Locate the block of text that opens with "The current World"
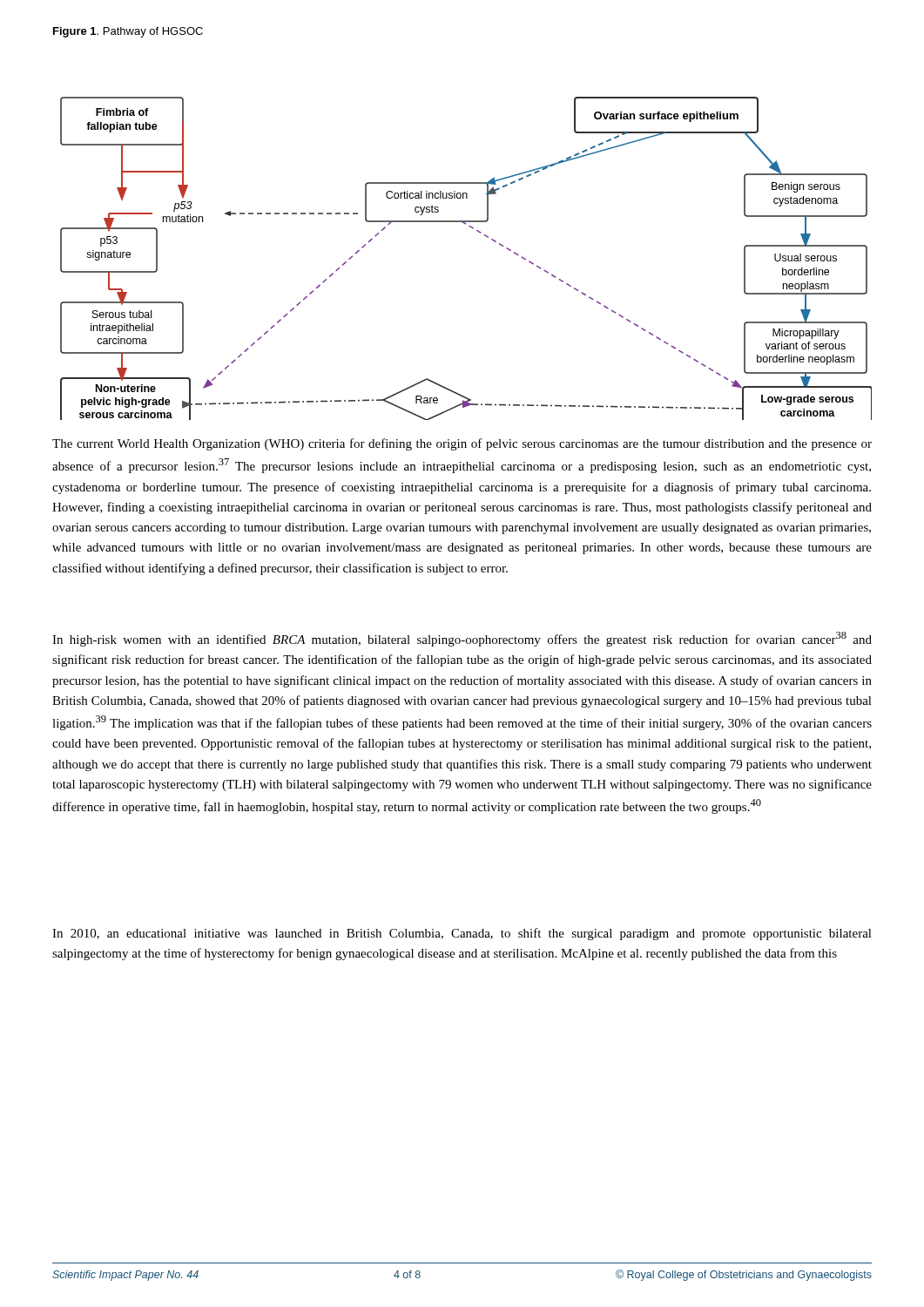The image size is (924, 1307). (x=462, y=506)
